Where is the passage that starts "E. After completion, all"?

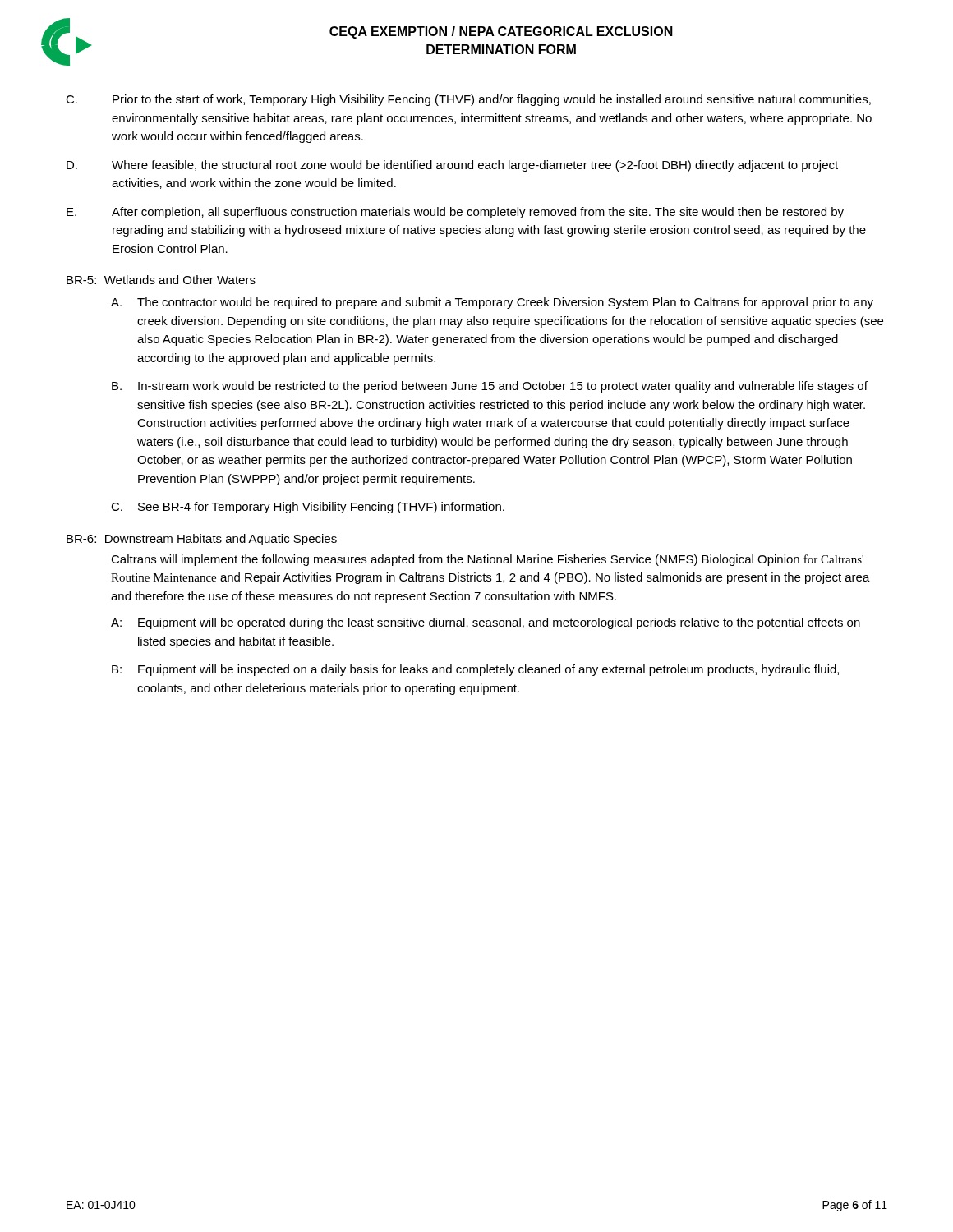[476, 230]
